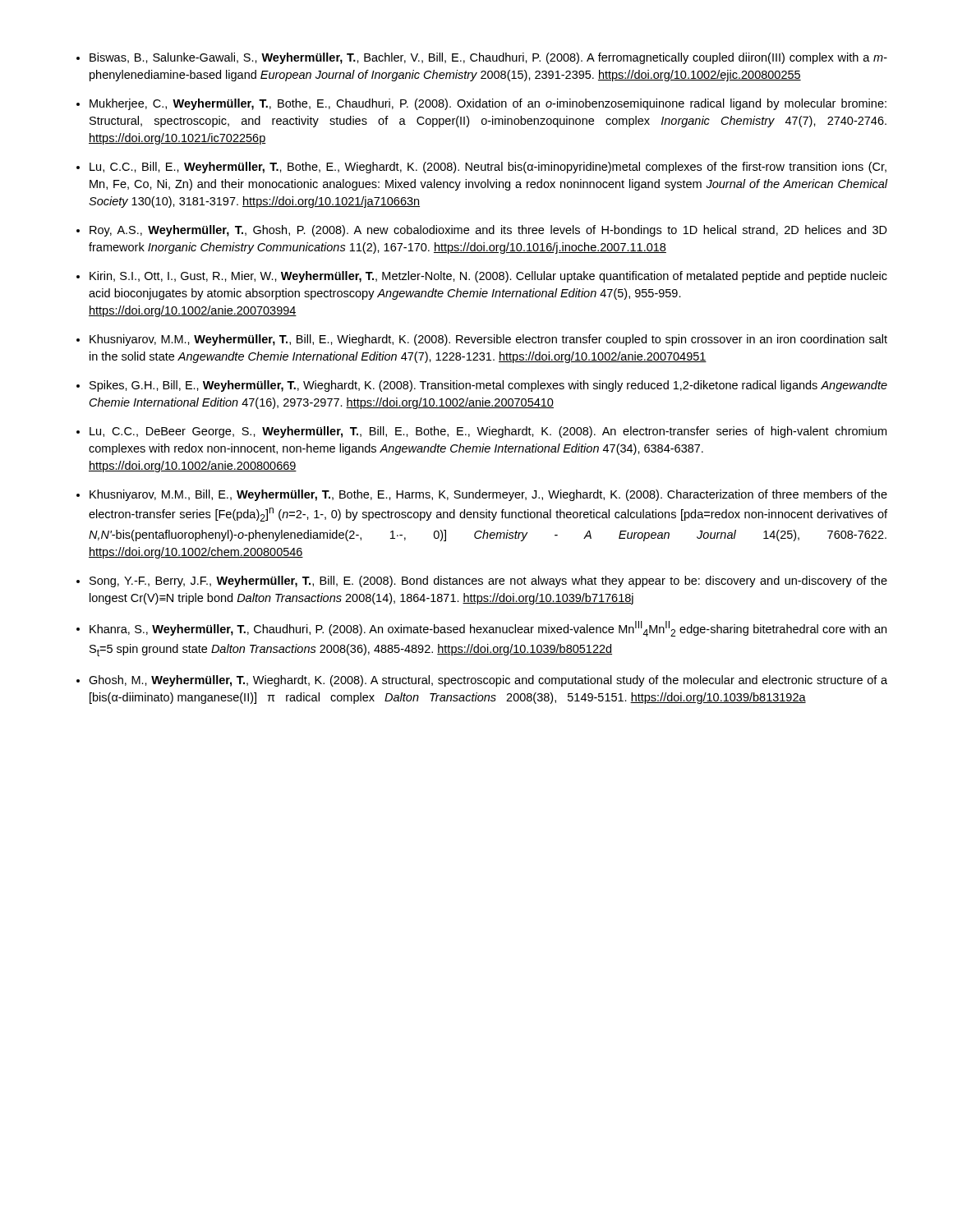Navigate to the passage starting "Ghosh, M., Weyhermüller, T., Wieghardt, K. (2008). A"

(488, 689)
